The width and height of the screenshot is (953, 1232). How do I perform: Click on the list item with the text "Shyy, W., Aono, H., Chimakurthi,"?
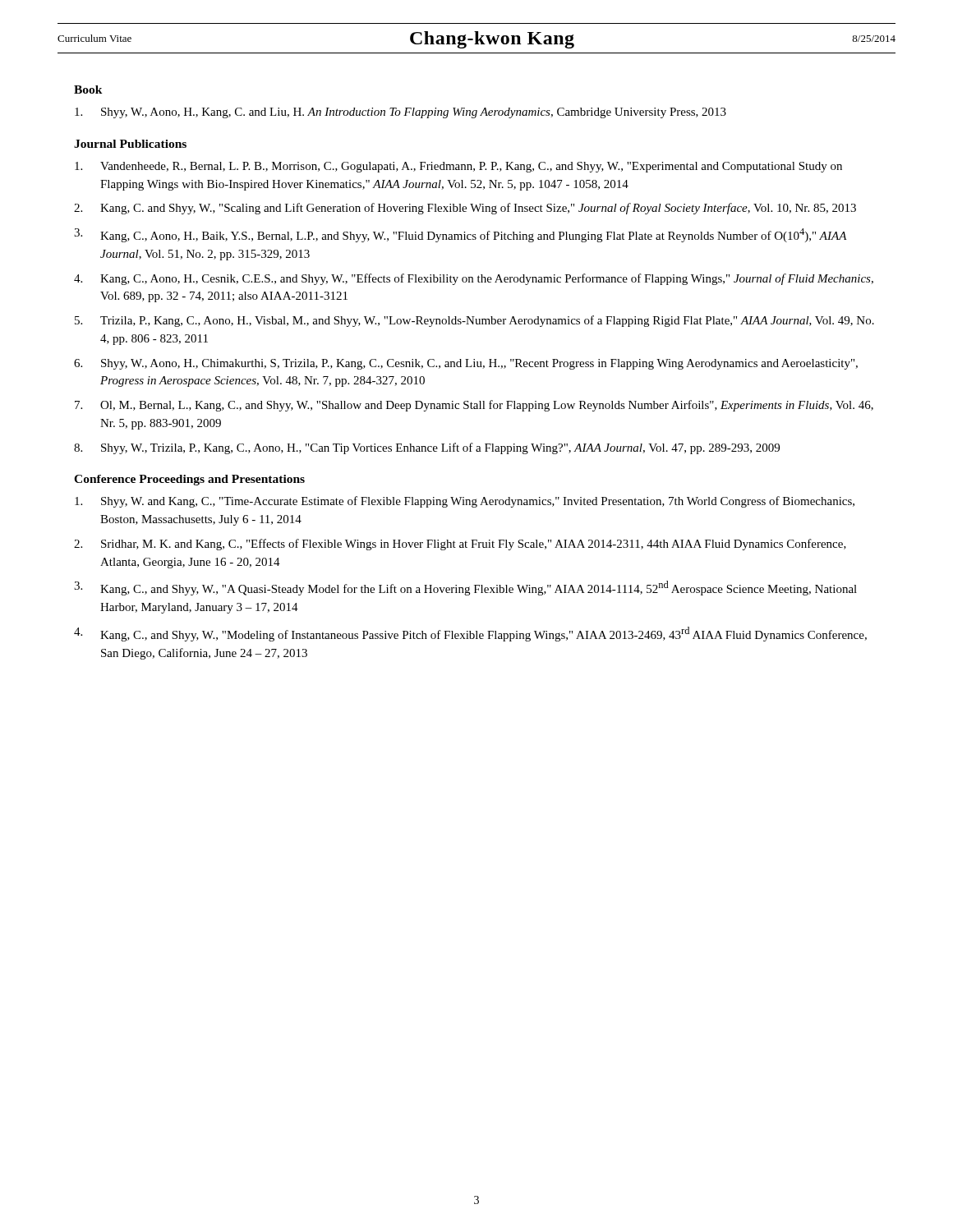pyautogui.click(x=479, y=372)
